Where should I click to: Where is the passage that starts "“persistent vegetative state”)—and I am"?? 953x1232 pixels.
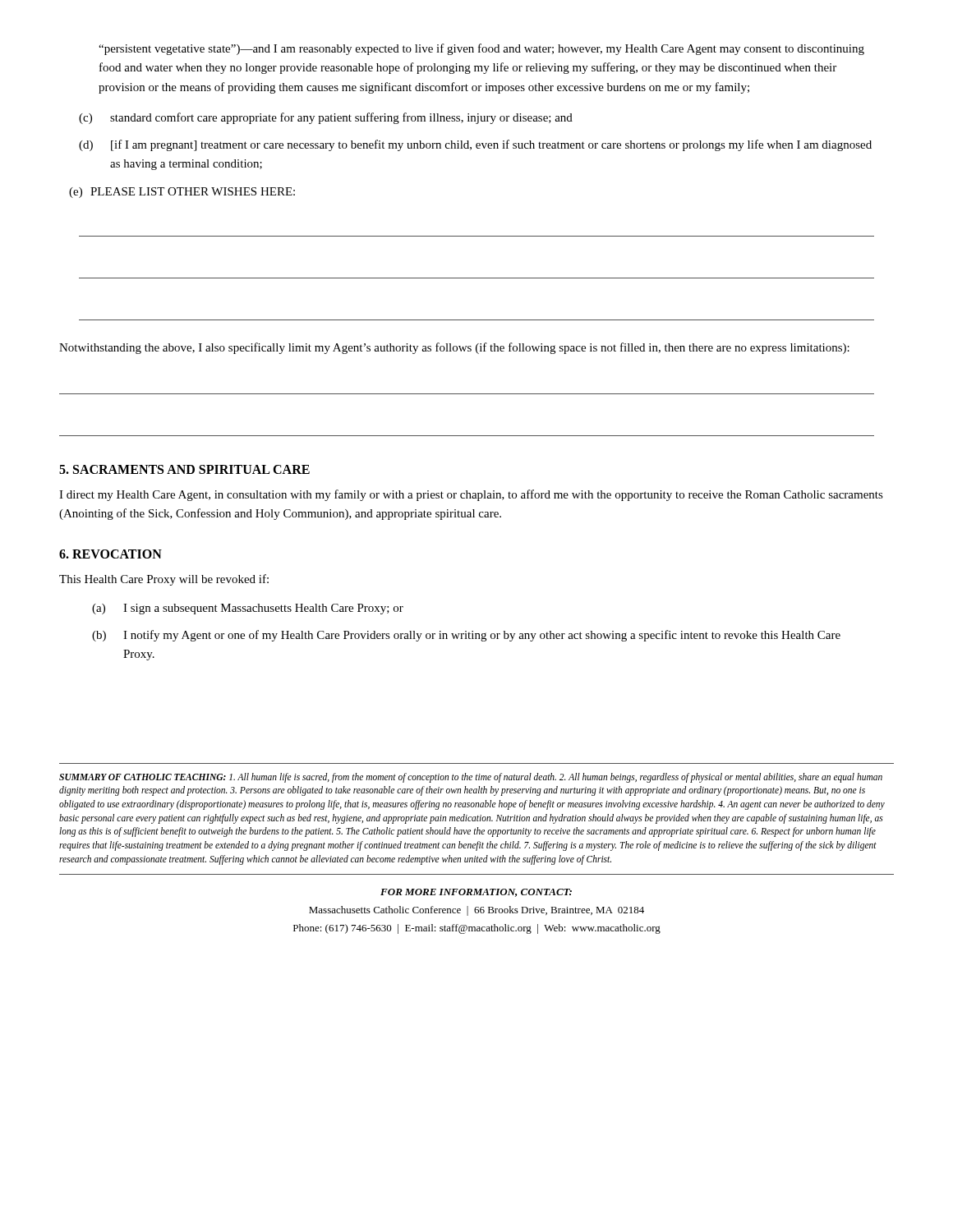click(x=481, y=68)
